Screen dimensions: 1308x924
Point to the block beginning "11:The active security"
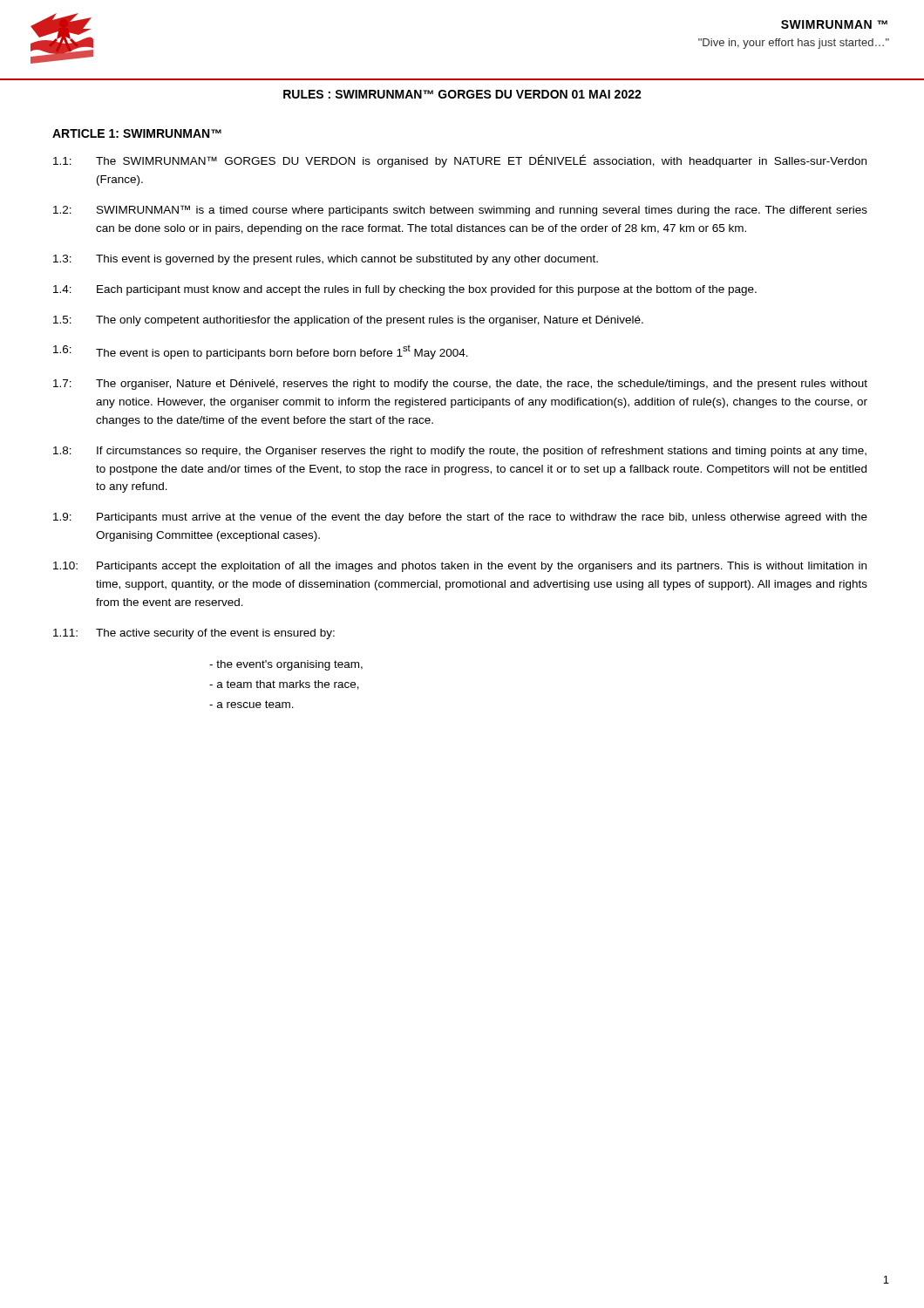194,634
